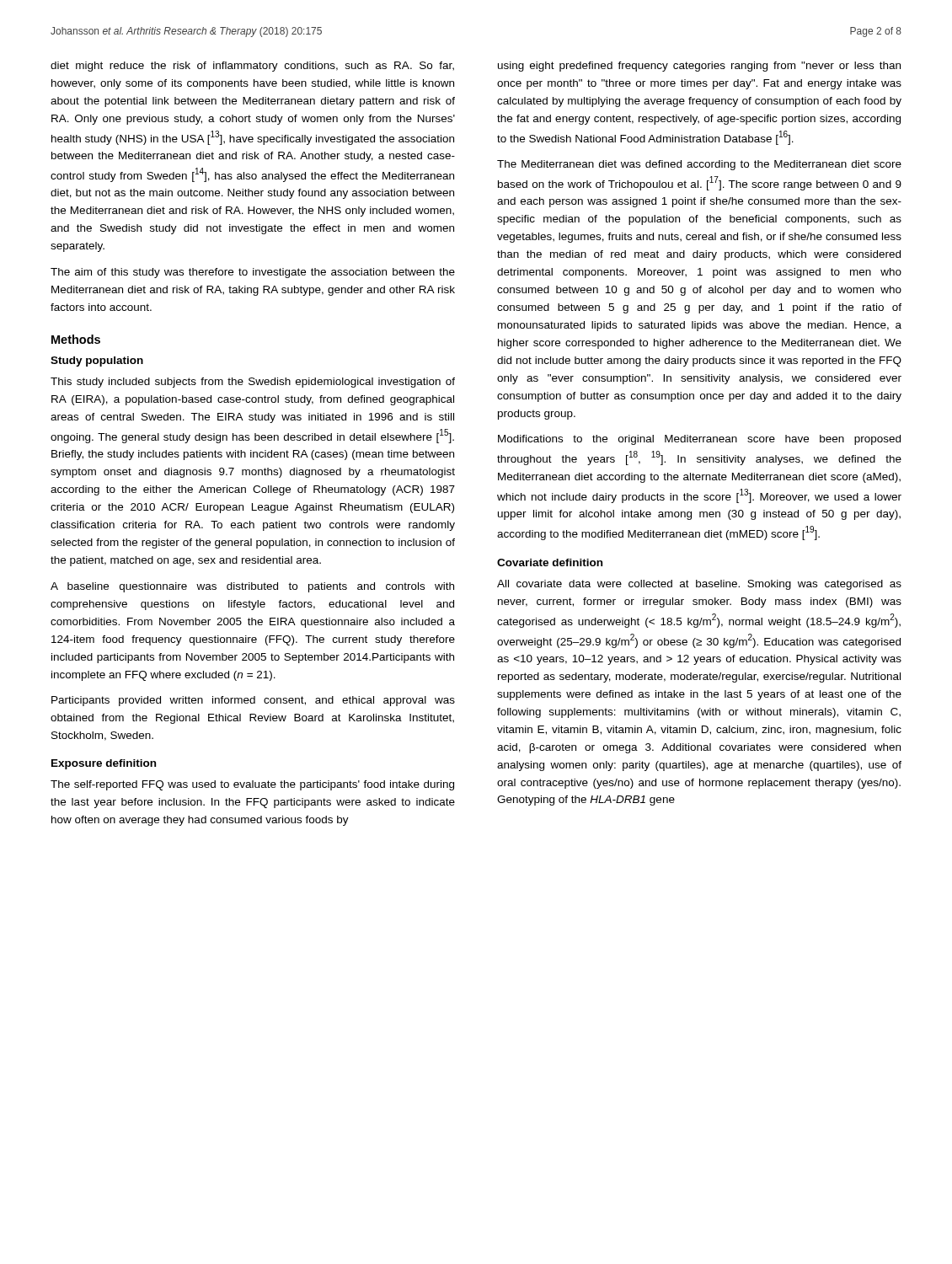Click on the element starting "A baseline questionnaire was distributed to patients and"
Image resolution: width=952 pixels, height=1264 pixels.
[253, 631]
